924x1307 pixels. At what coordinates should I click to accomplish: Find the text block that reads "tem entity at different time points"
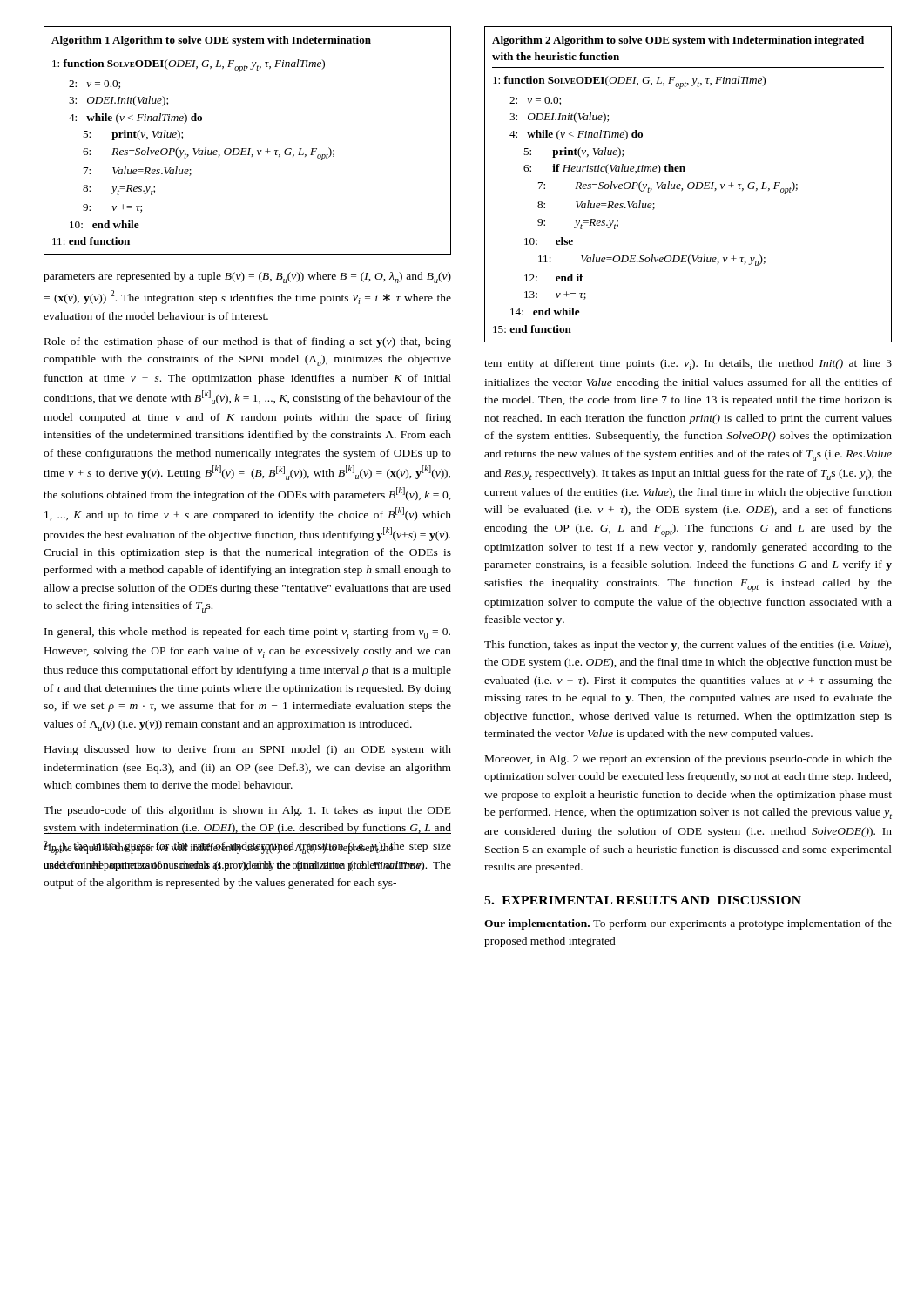click(688, 492)
